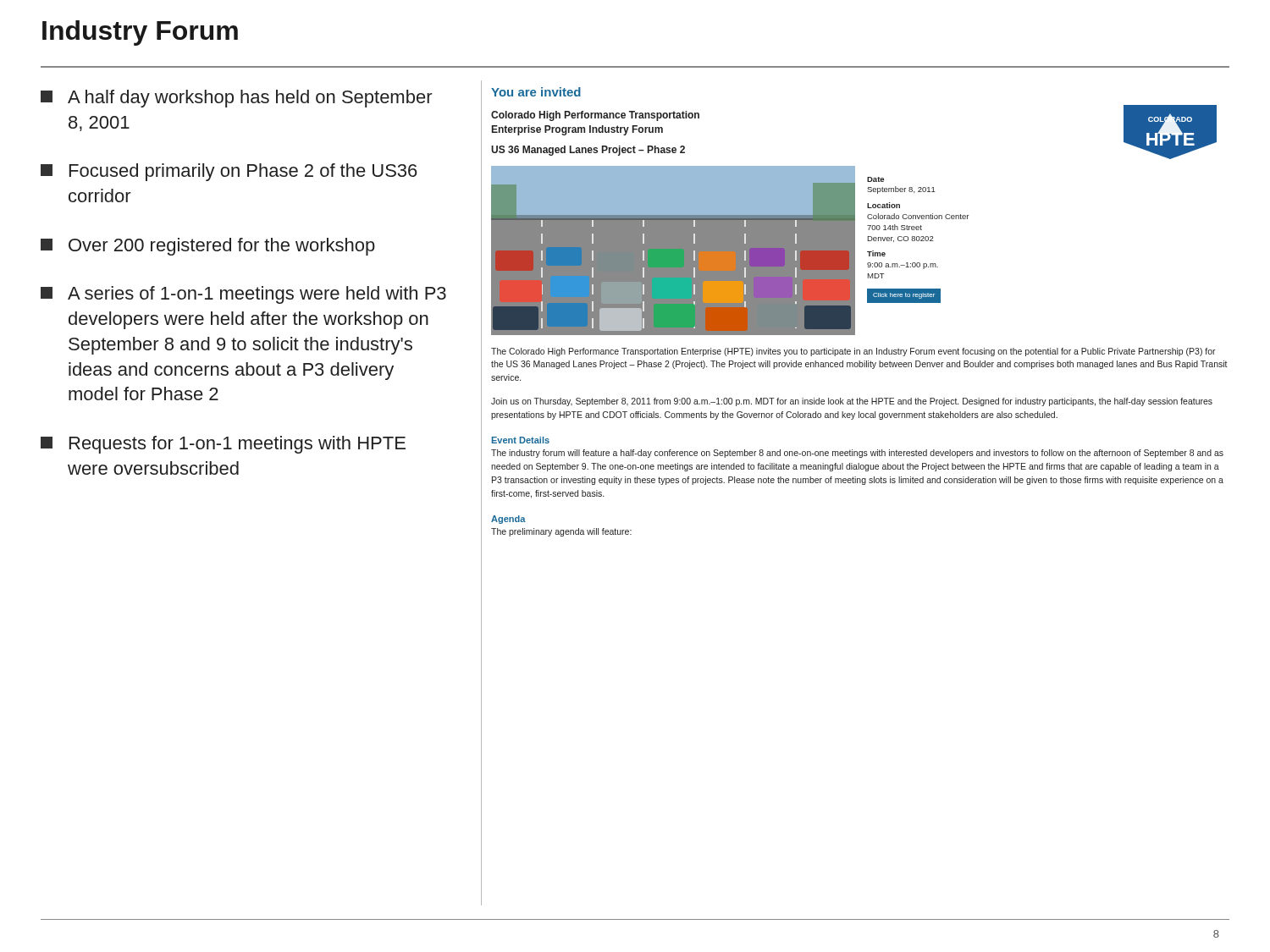Click the passage that begins "The preliminary agenda will"
The height and width of the screenshot is (952, 1270).
coord(562,532)
